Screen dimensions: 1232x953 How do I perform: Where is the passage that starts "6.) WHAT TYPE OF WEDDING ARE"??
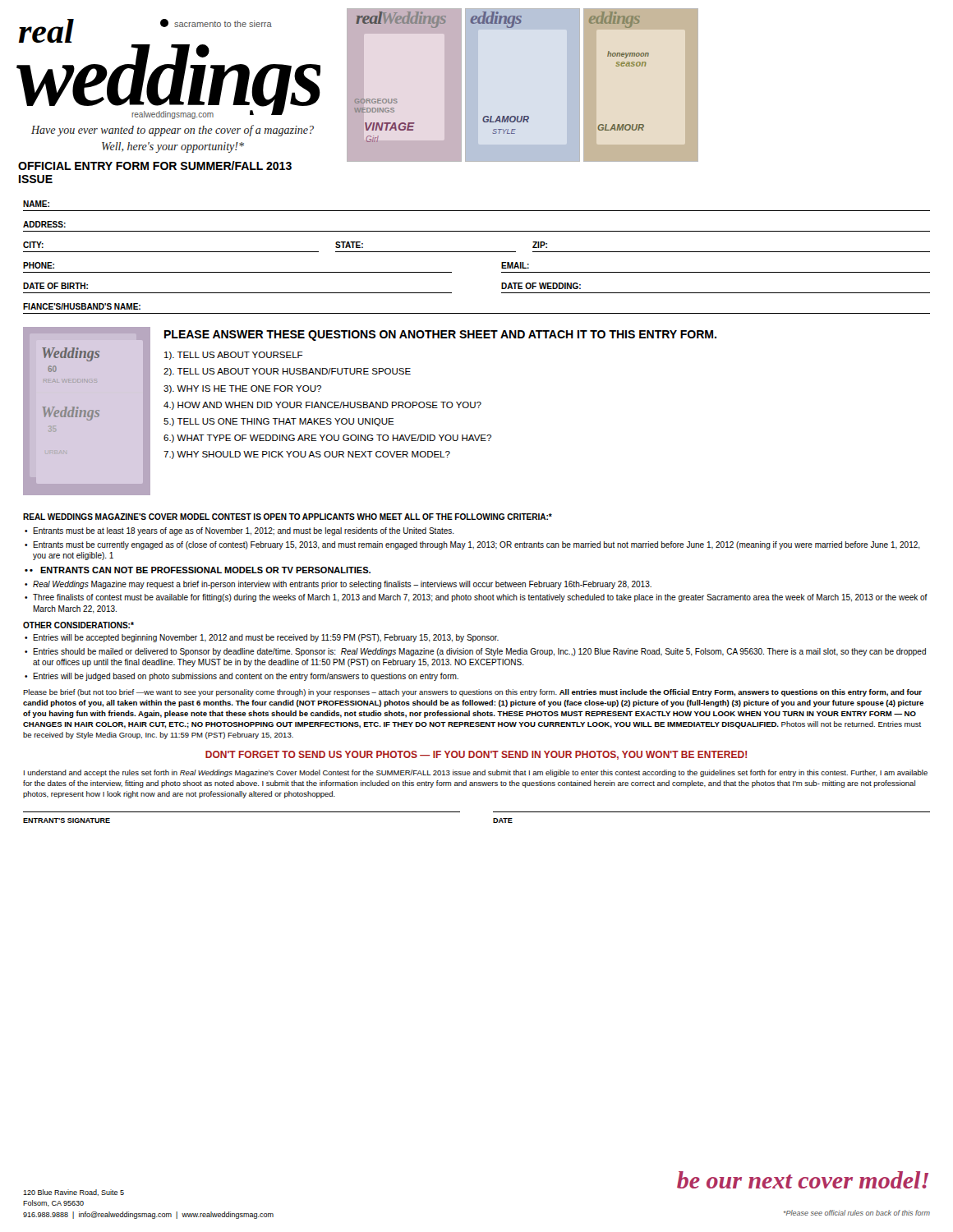328,438
